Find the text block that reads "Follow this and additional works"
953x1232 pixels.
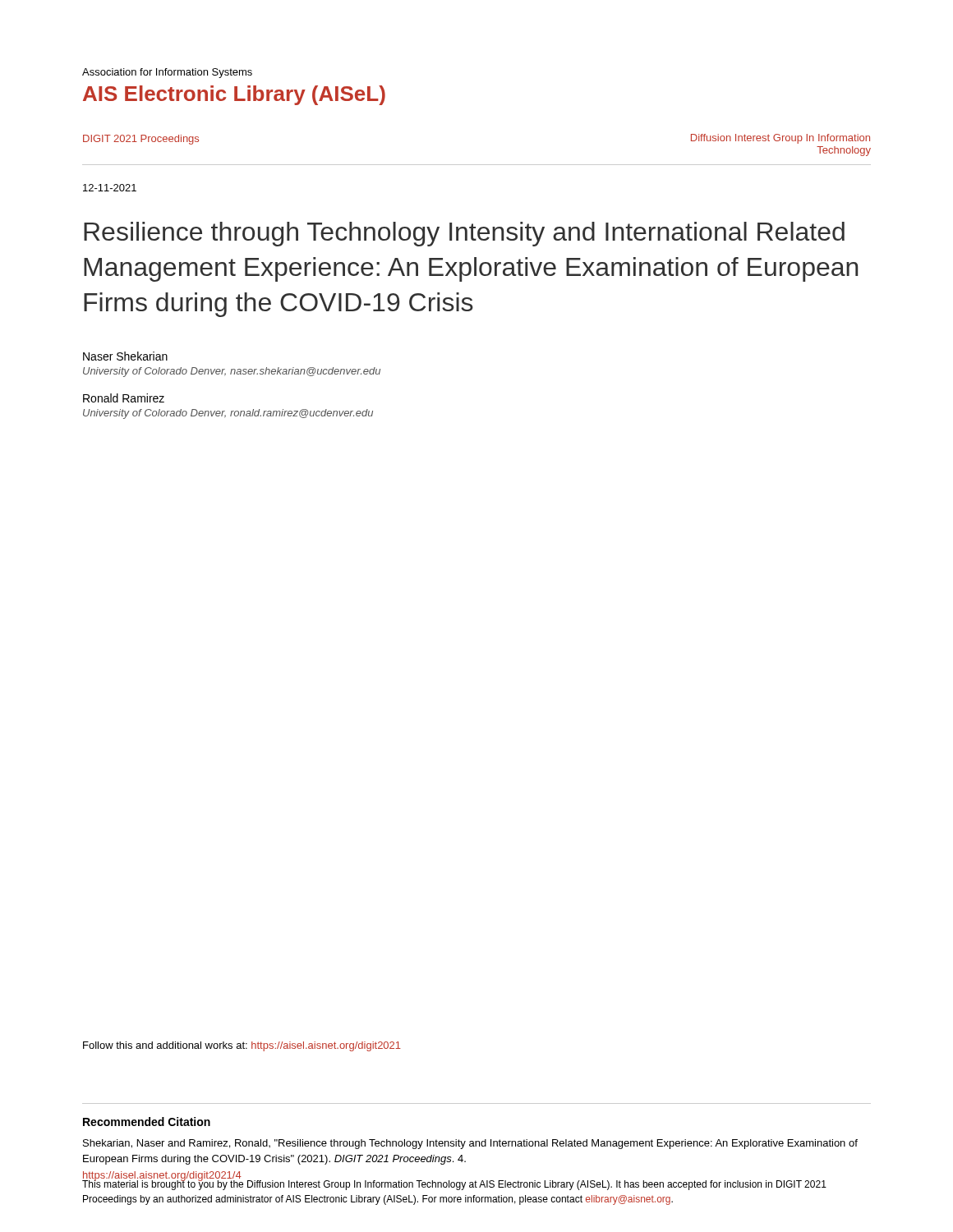click(242, 1045)
